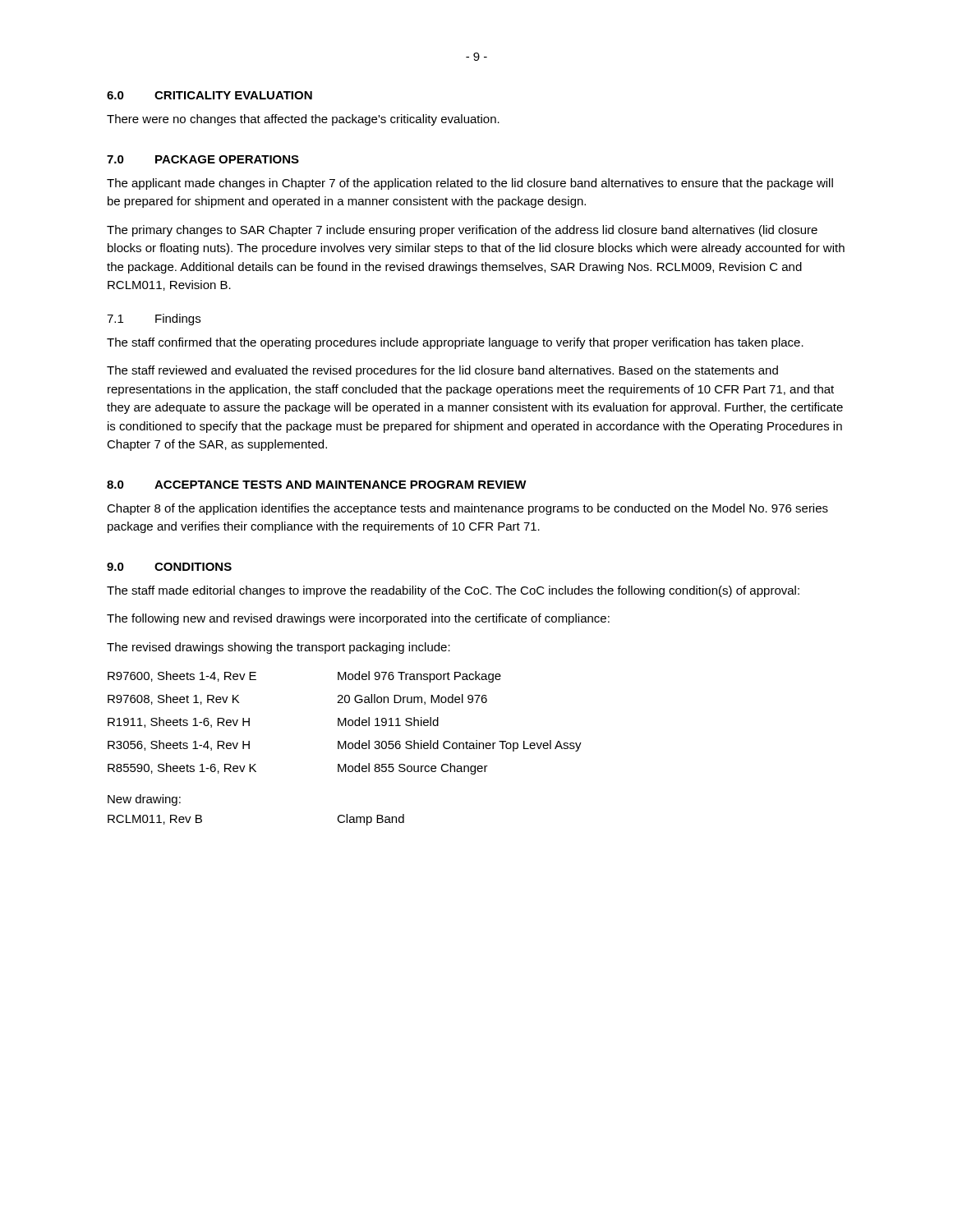Click on the section header that reads "6.0 CRITICALITY EVALUATION"
The width and height of the screenshot is (953, 1232).
(x=210, y=95)
